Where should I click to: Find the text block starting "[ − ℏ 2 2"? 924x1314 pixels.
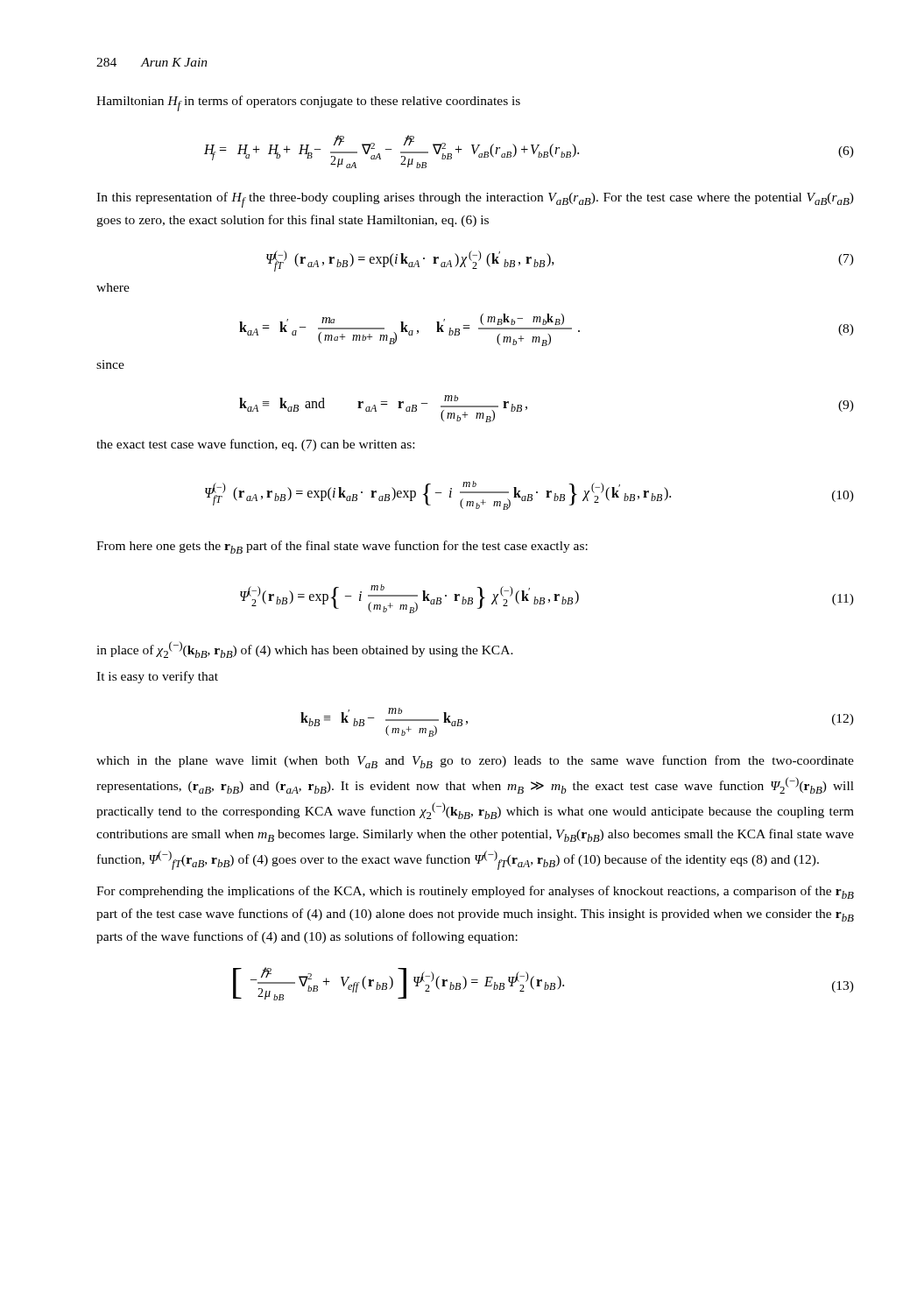click(538, 986)
